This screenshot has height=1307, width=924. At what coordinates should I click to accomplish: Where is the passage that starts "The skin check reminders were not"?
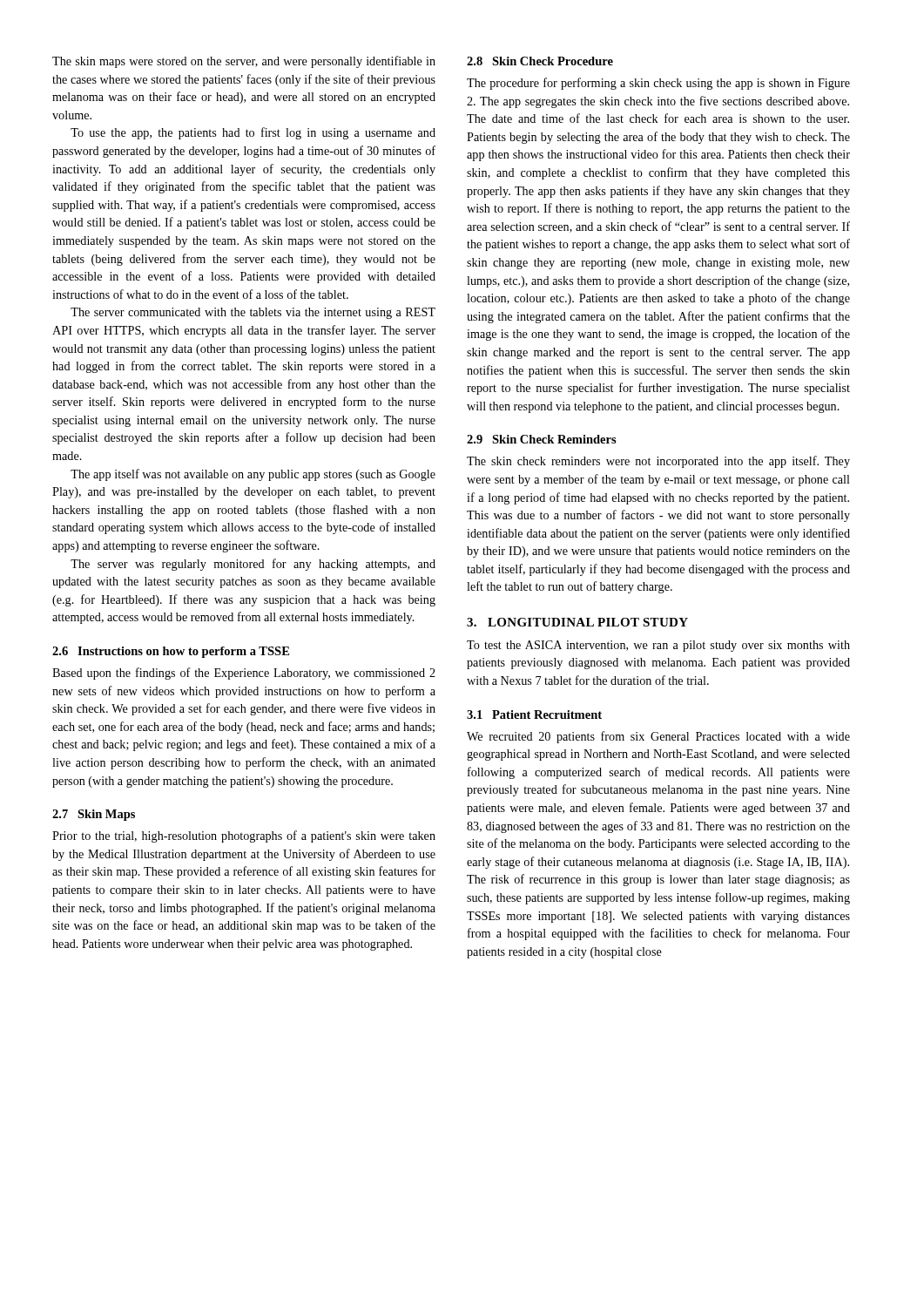pyautogui.click(x=658, y=524)
